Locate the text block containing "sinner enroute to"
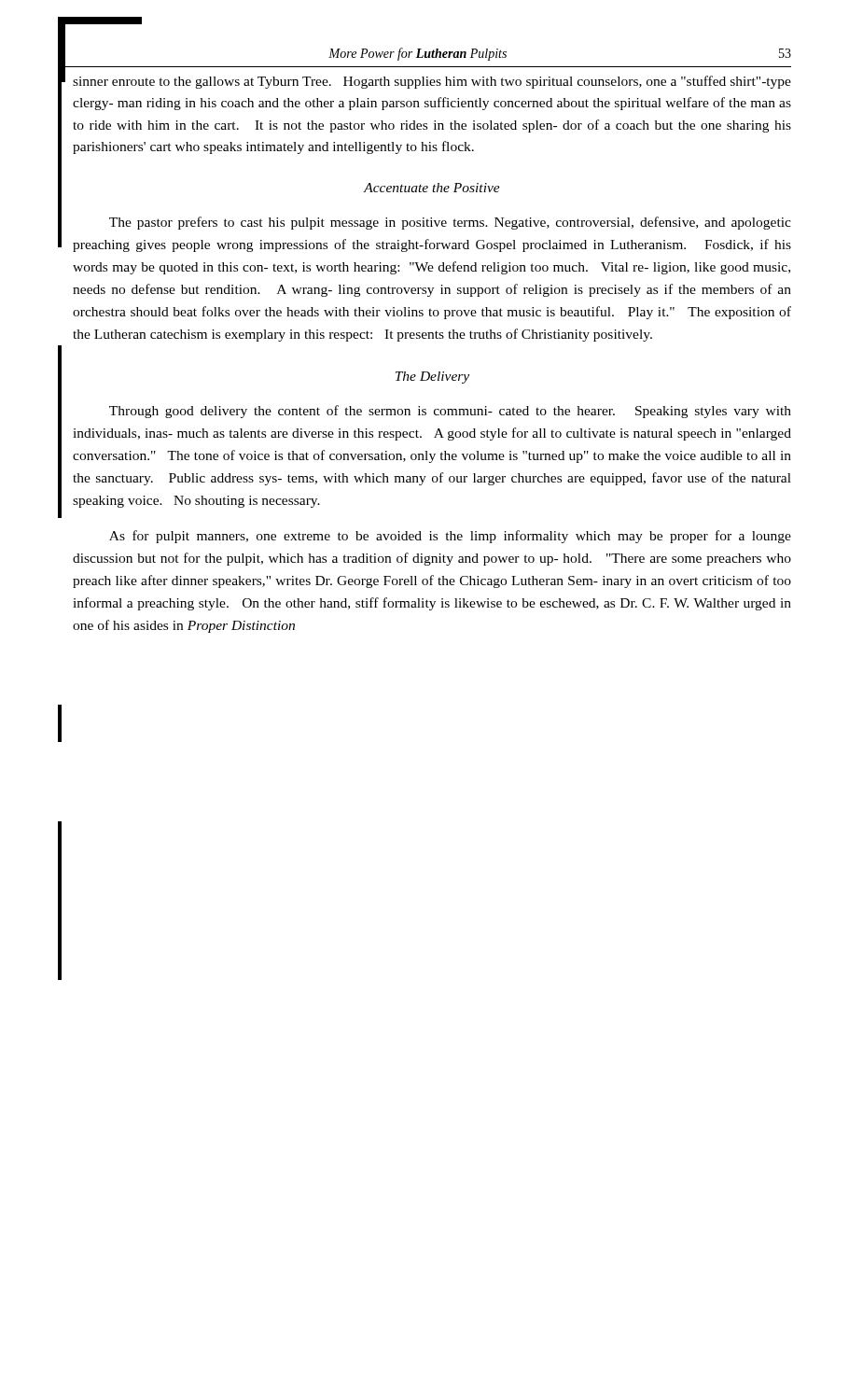 point(432,113)
